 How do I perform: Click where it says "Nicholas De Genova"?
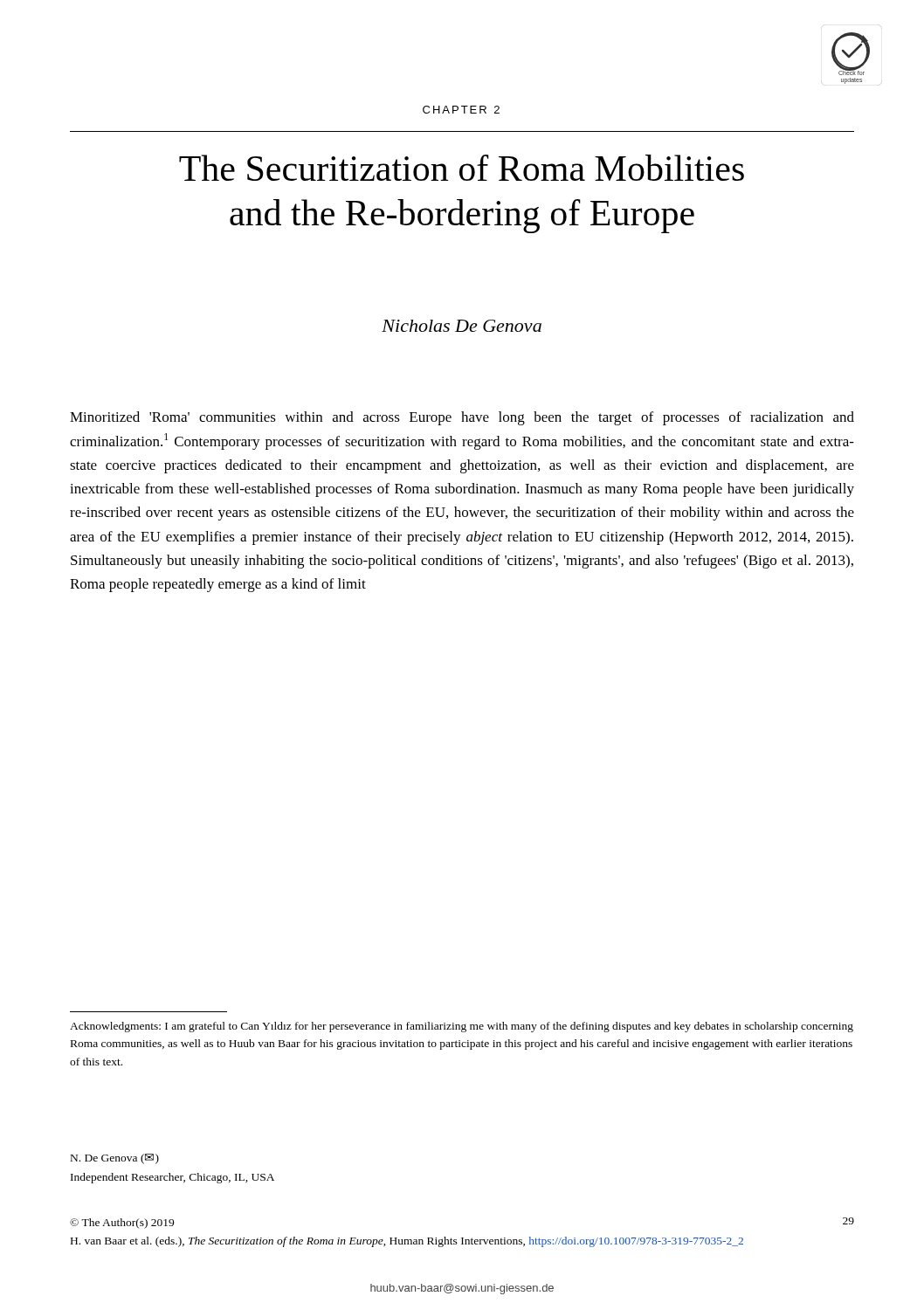(462, 325)
